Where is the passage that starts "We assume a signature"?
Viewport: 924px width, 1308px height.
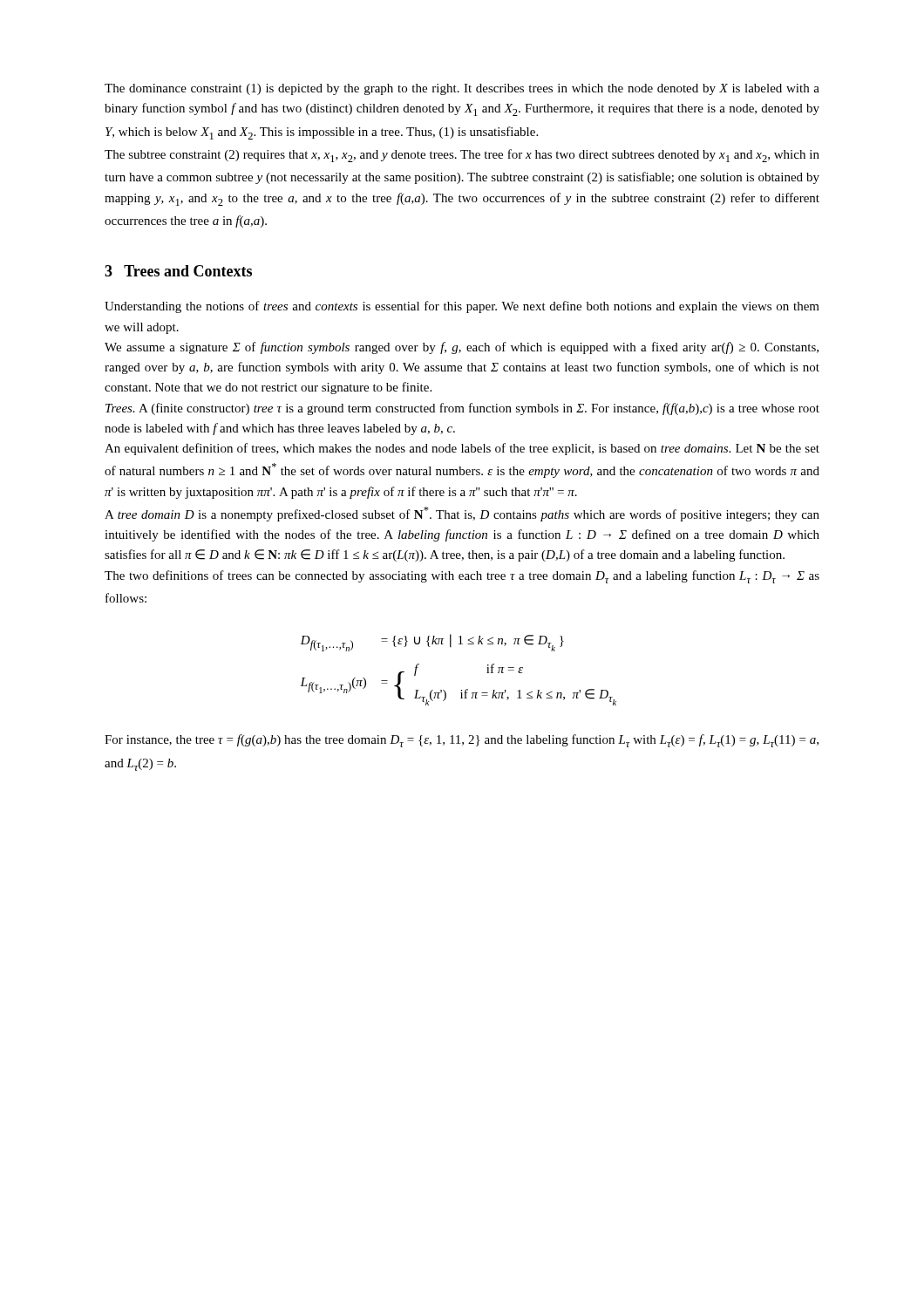click(x=462, y=367)
